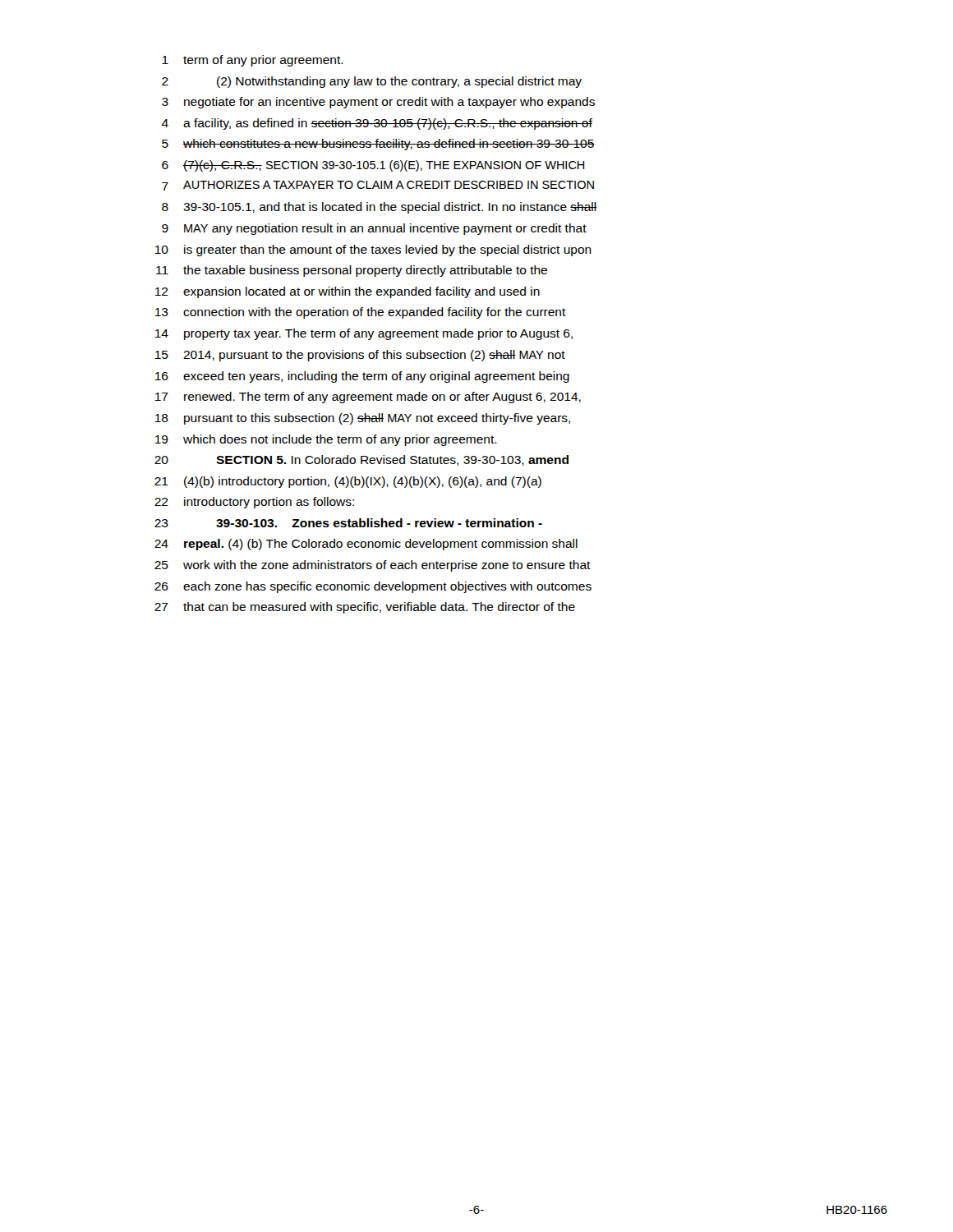This screenshot has height=1232, width=953.
Task: Navigate to the region starting "19 which does not include the term of"
Action: click(x=501, y=439)
